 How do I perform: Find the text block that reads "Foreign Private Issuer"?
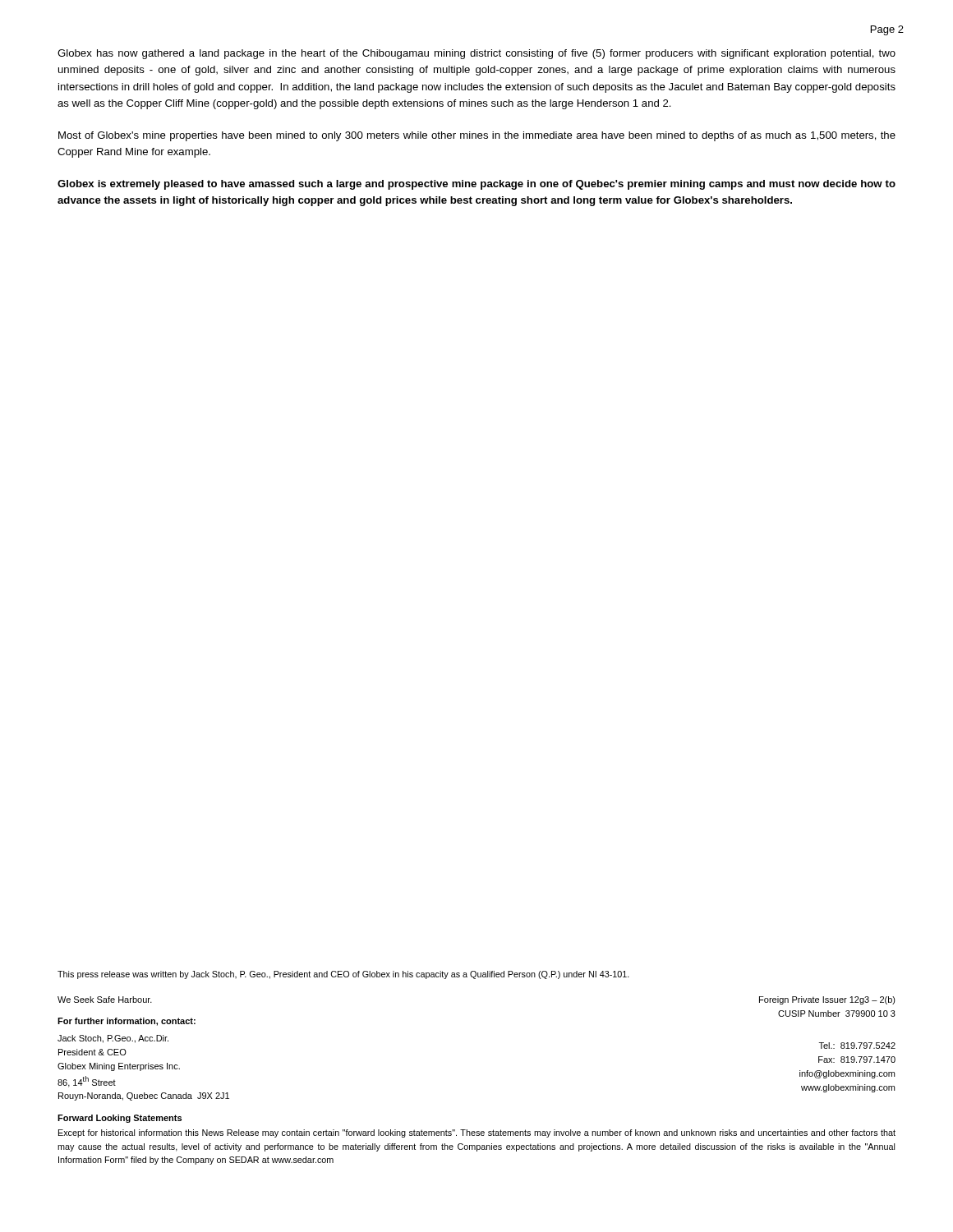point(827,1006)
